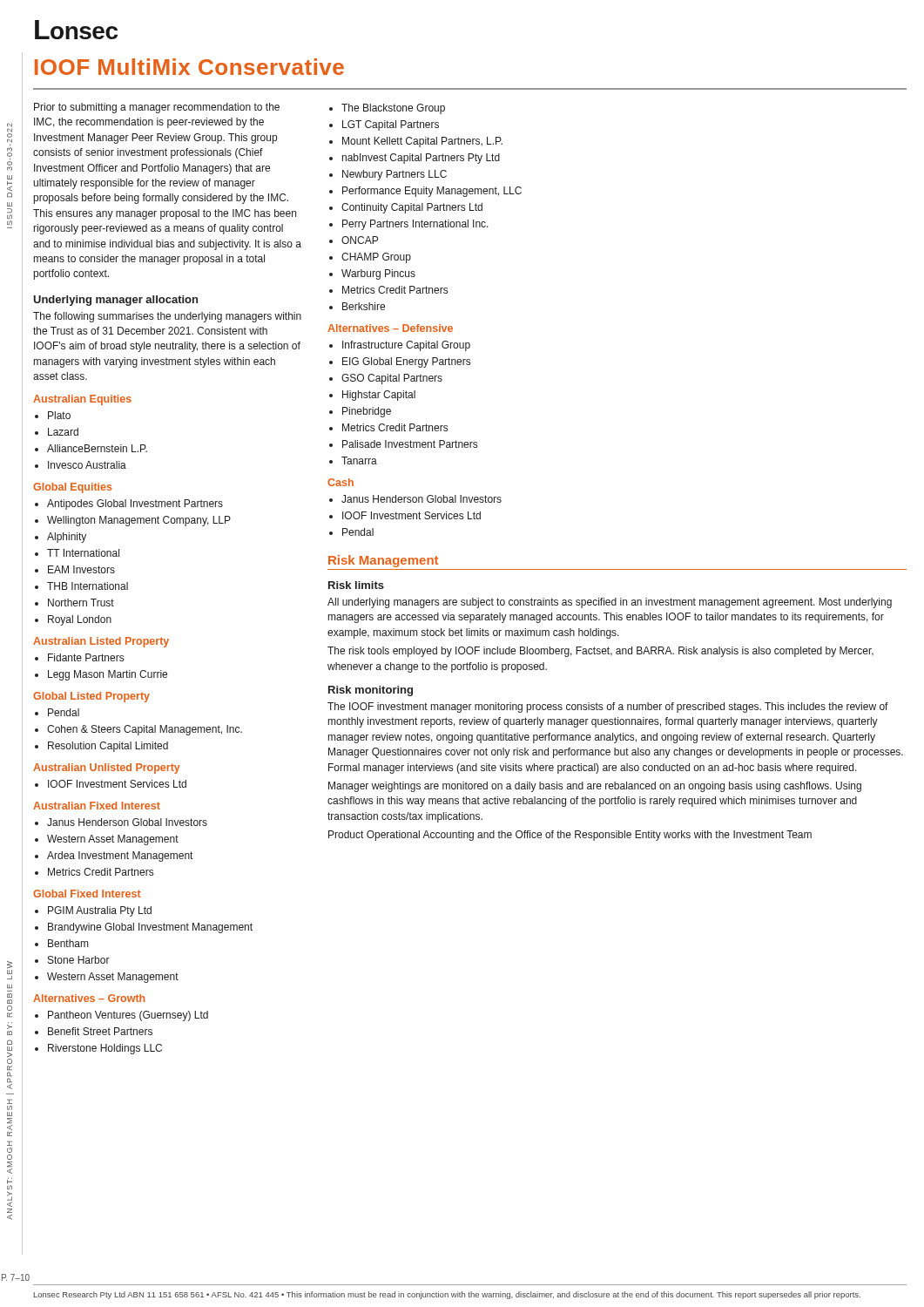Find the region starting "CHAMP Group"
The image size is (924, 1307).
[376, 257]
